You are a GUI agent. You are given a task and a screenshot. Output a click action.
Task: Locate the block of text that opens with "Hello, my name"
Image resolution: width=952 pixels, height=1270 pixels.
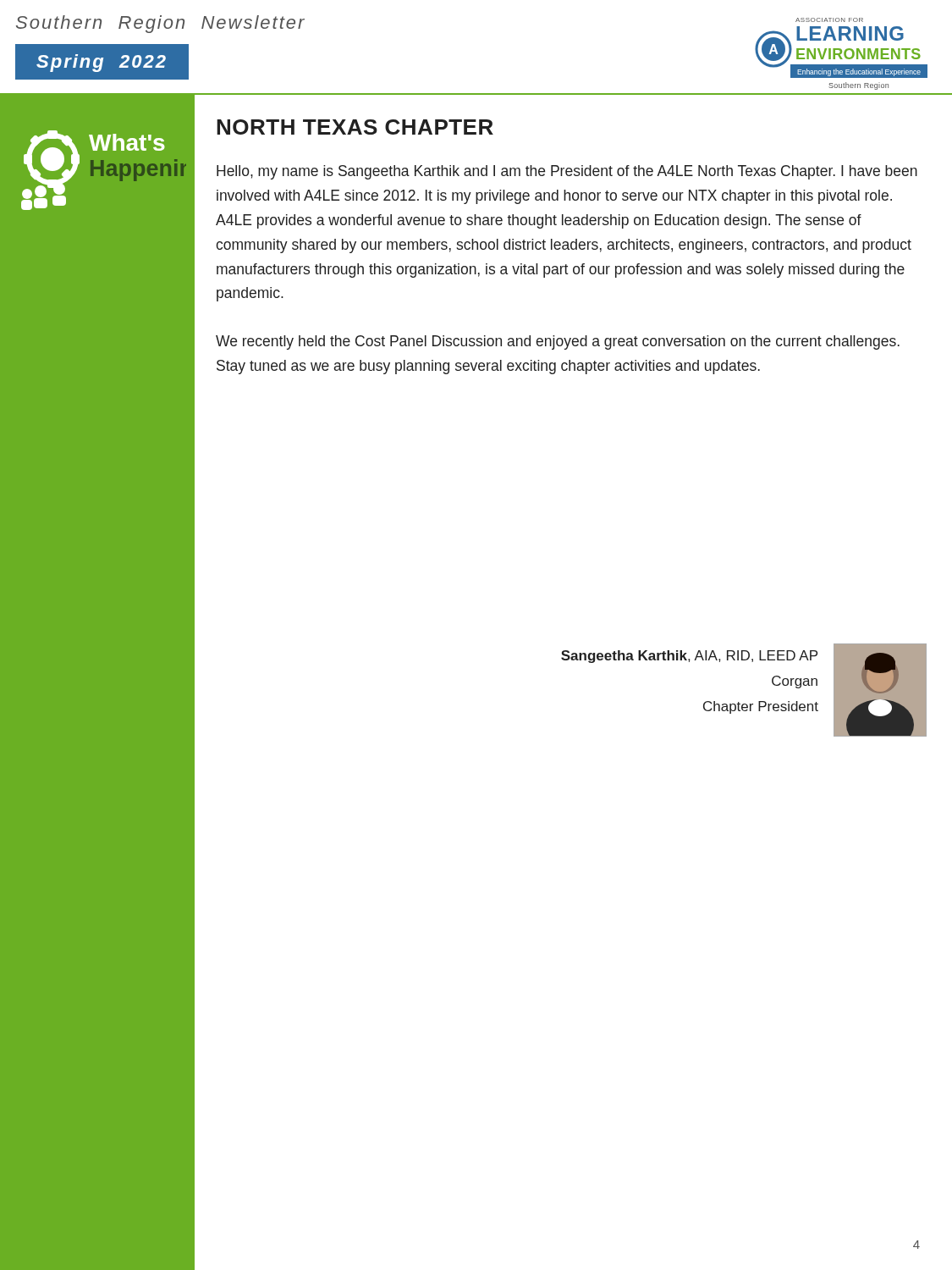[x=567, y=232]
